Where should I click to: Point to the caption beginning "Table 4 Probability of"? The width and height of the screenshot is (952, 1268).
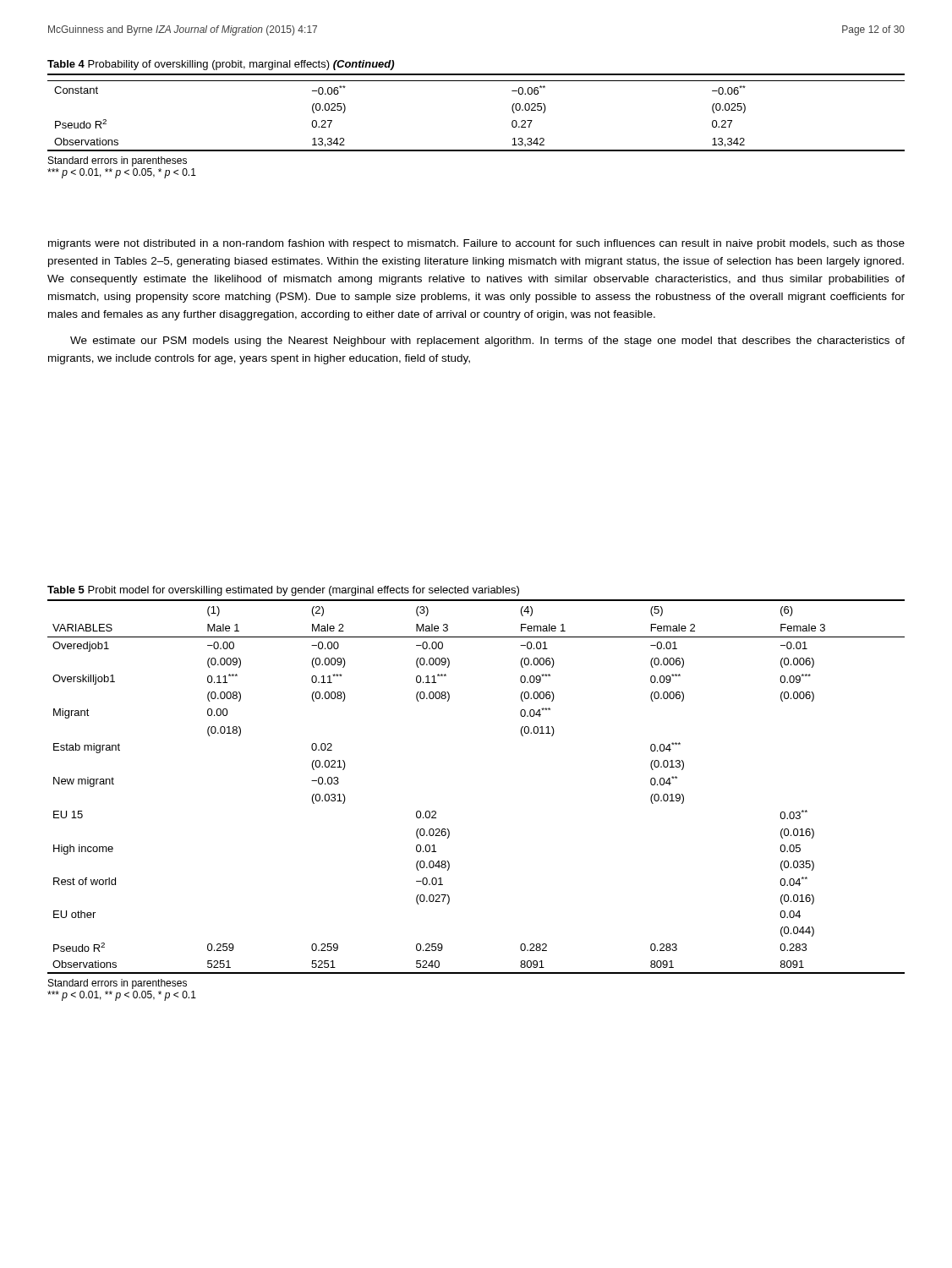pyautogui.click(x=221, y=64)
